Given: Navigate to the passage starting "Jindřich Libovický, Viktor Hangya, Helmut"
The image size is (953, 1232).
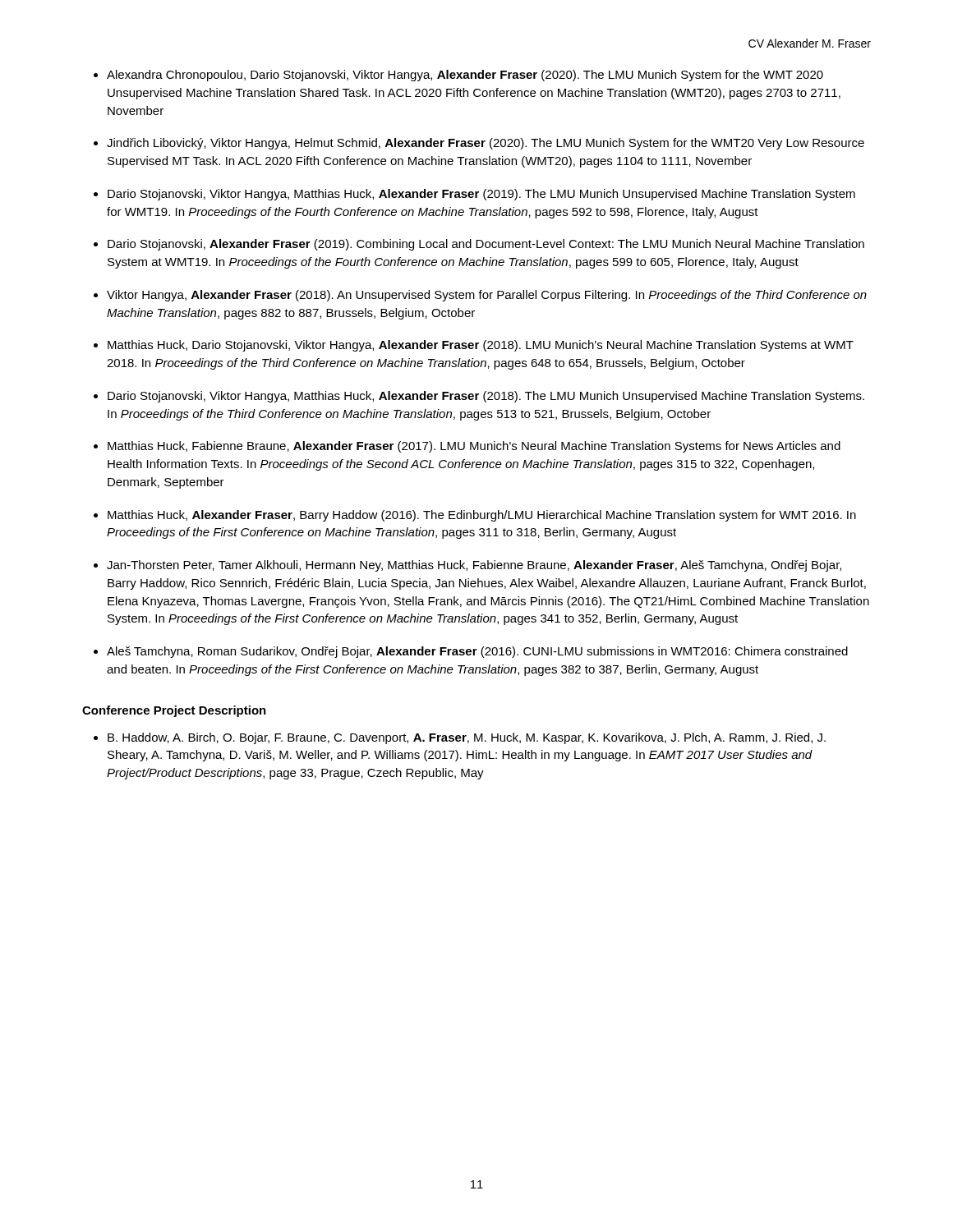Looking at the screenshot, I should (x=486, y=152).
